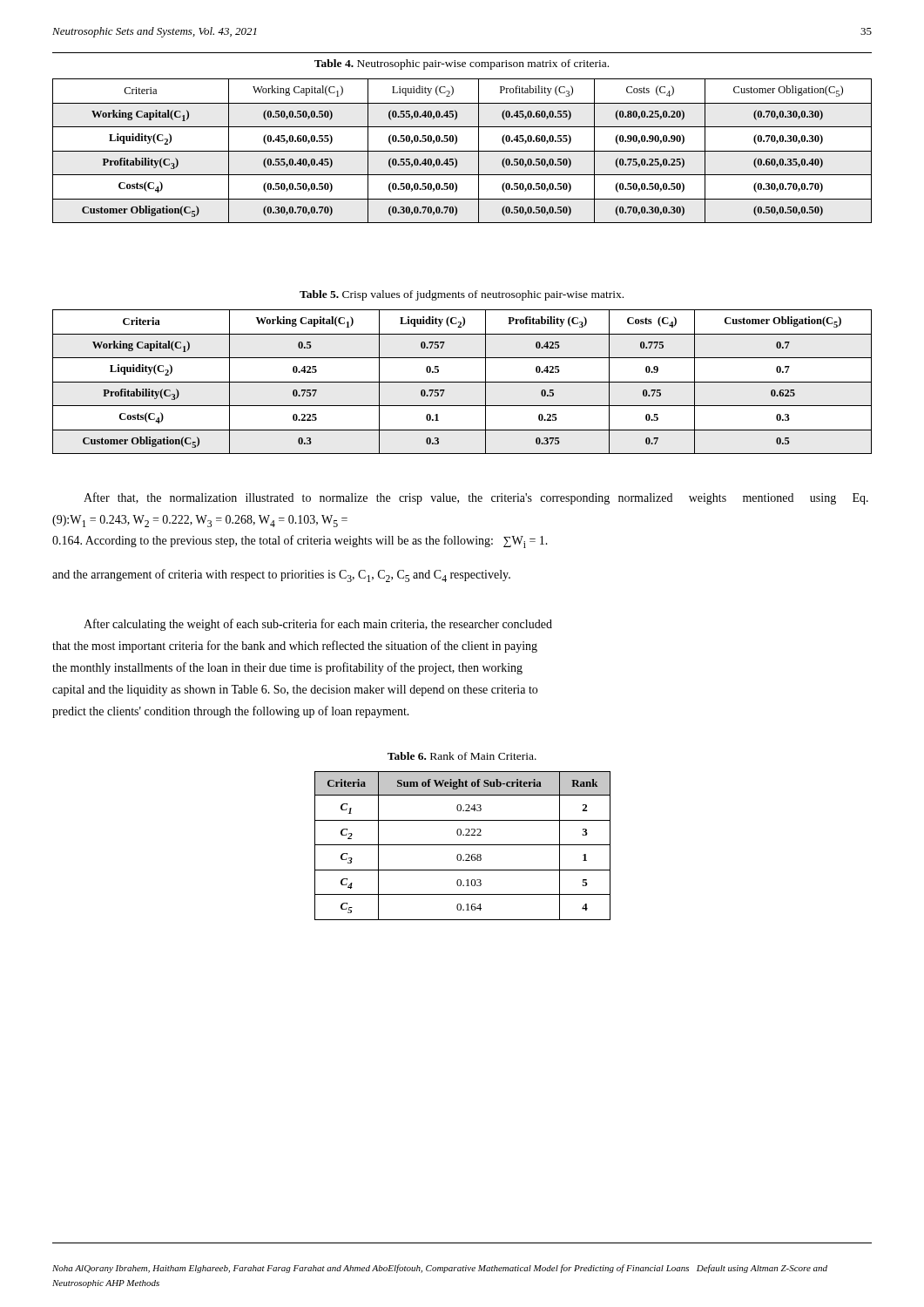Image resolution: width=924 pixels, height=1307 pixels.
Task: Point to the block beginning "capital and the liquidity as shown in"
Action: coord(295,690)
